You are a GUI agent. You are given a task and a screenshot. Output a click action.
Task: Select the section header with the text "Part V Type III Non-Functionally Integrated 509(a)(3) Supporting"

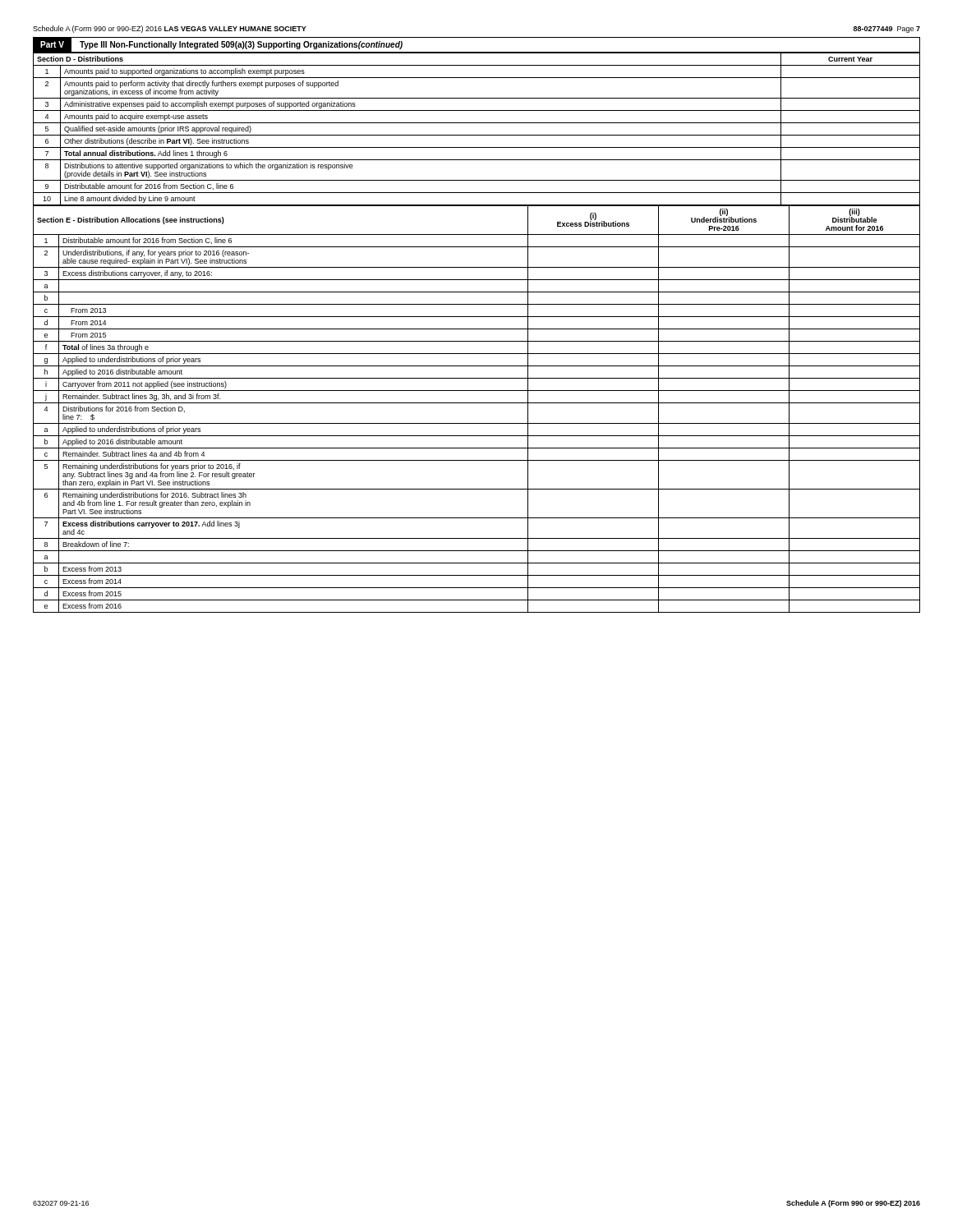tap(476, 45)
